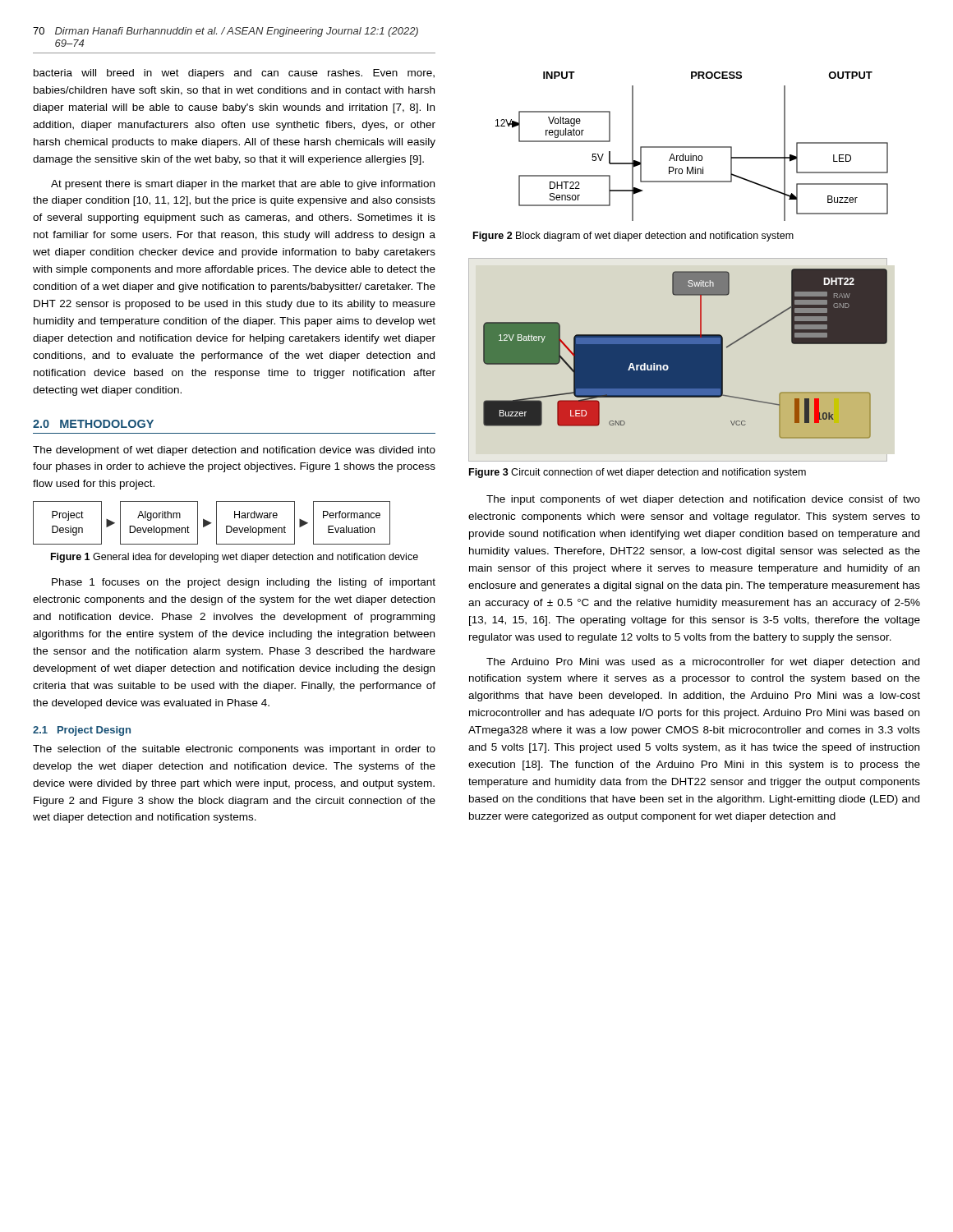Select the engineering diagram
The image size is (953, 1232).
678,360
